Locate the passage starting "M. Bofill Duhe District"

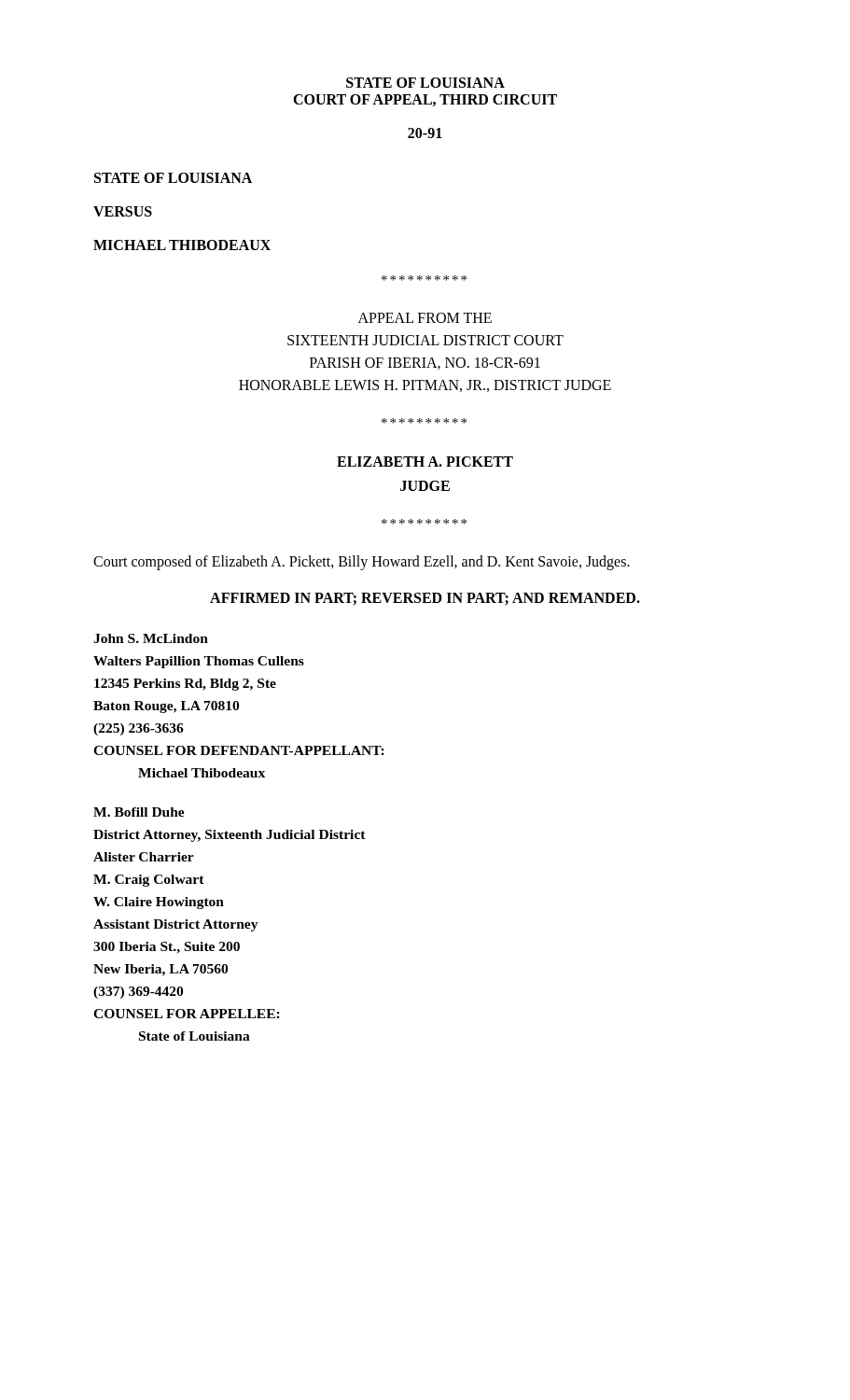pos(139,812)
